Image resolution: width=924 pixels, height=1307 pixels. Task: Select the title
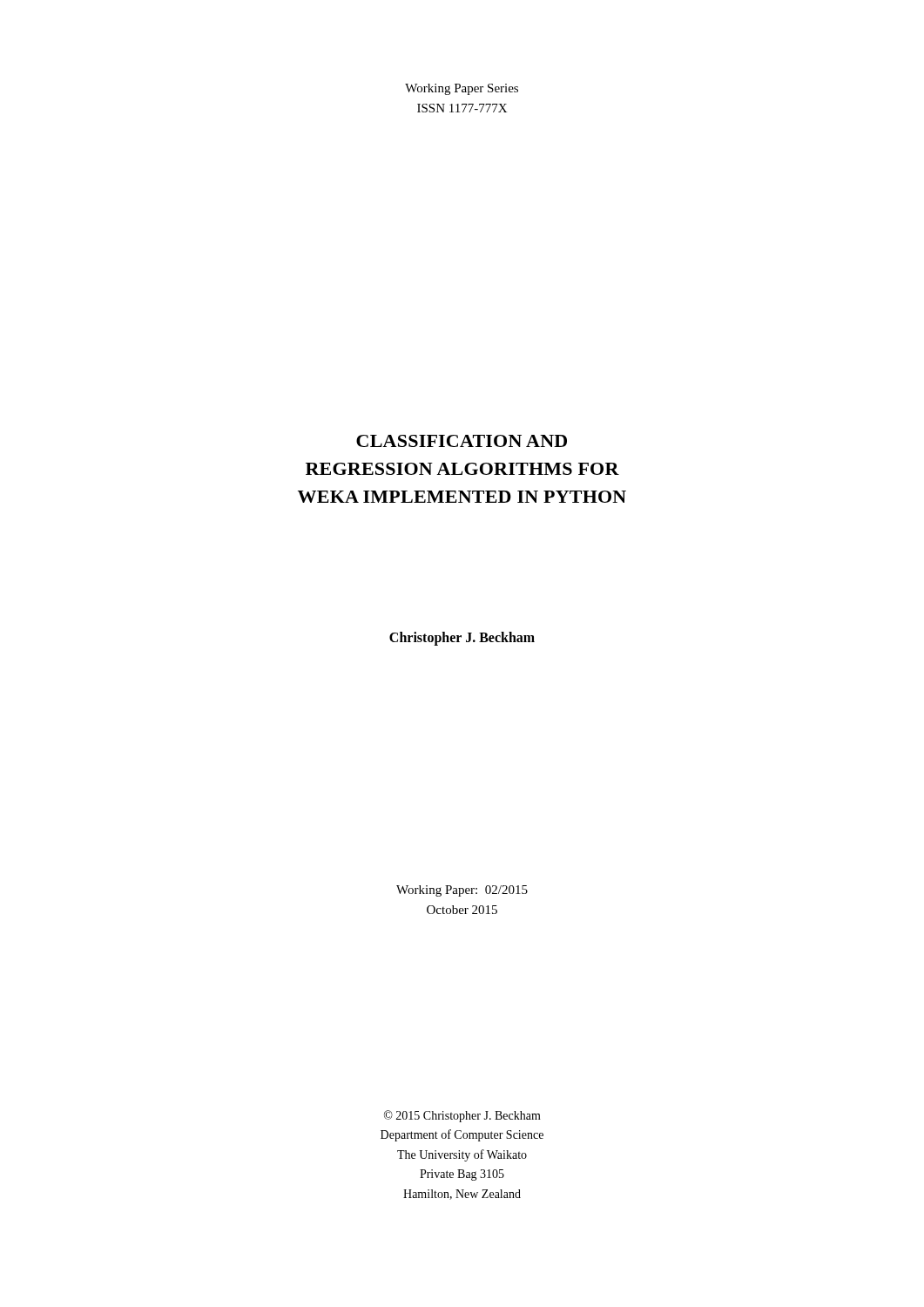pyautogui.click(x=462, y=468)
